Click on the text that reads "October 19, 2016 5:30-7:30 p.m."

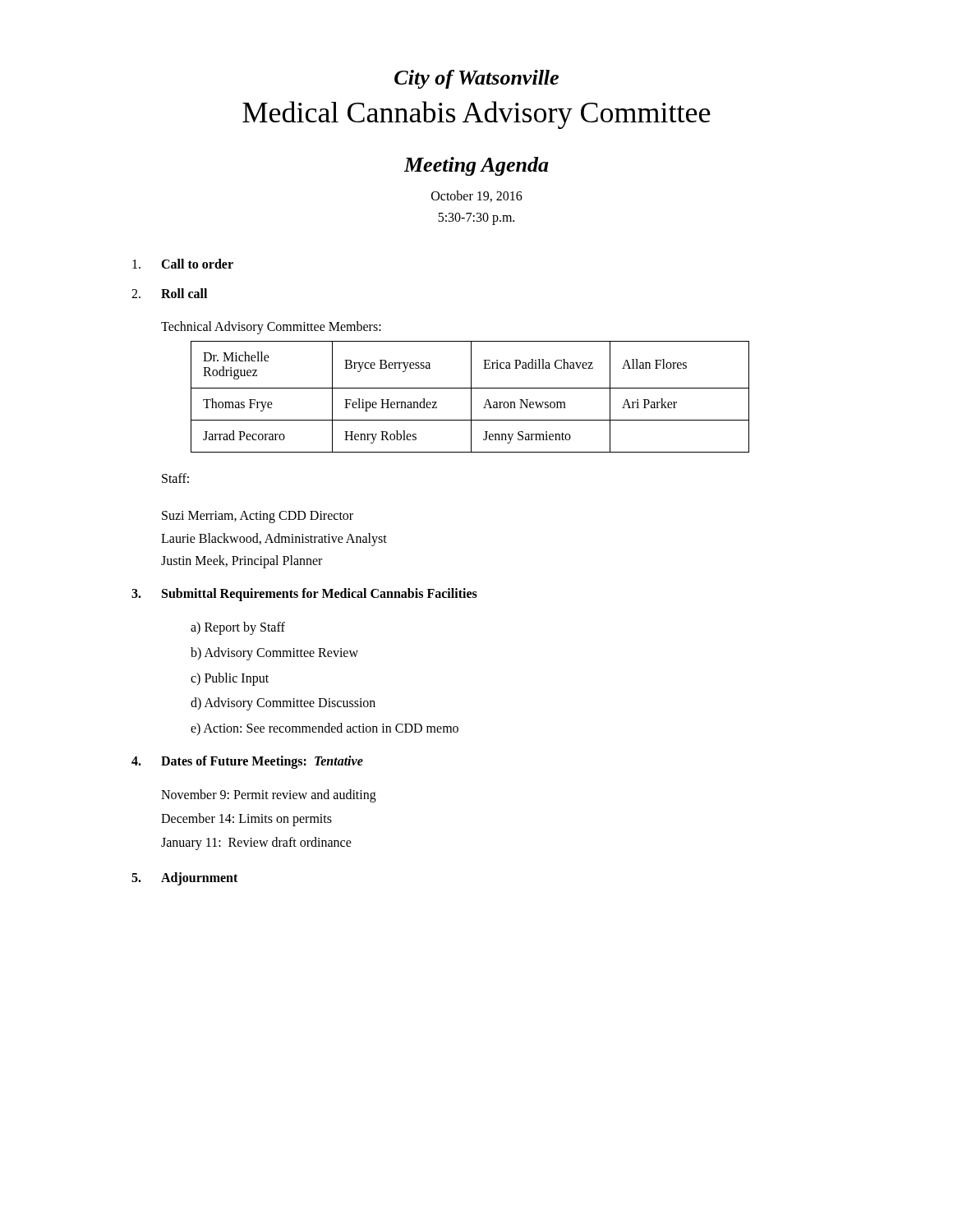click(476, 206)
